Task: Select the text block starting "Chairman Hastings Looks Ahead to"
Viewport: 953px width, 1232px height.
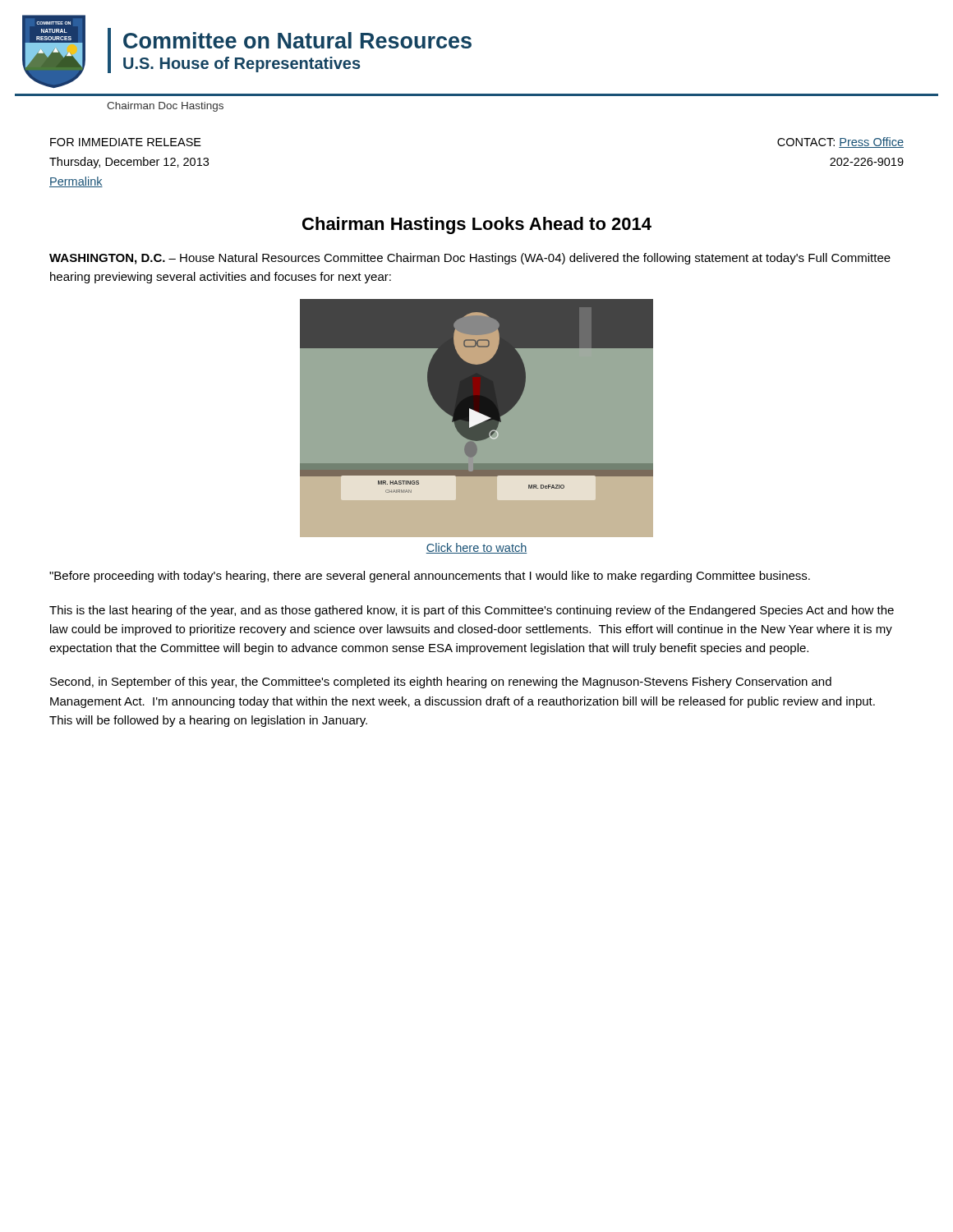Action: click(x=476, y=224)
